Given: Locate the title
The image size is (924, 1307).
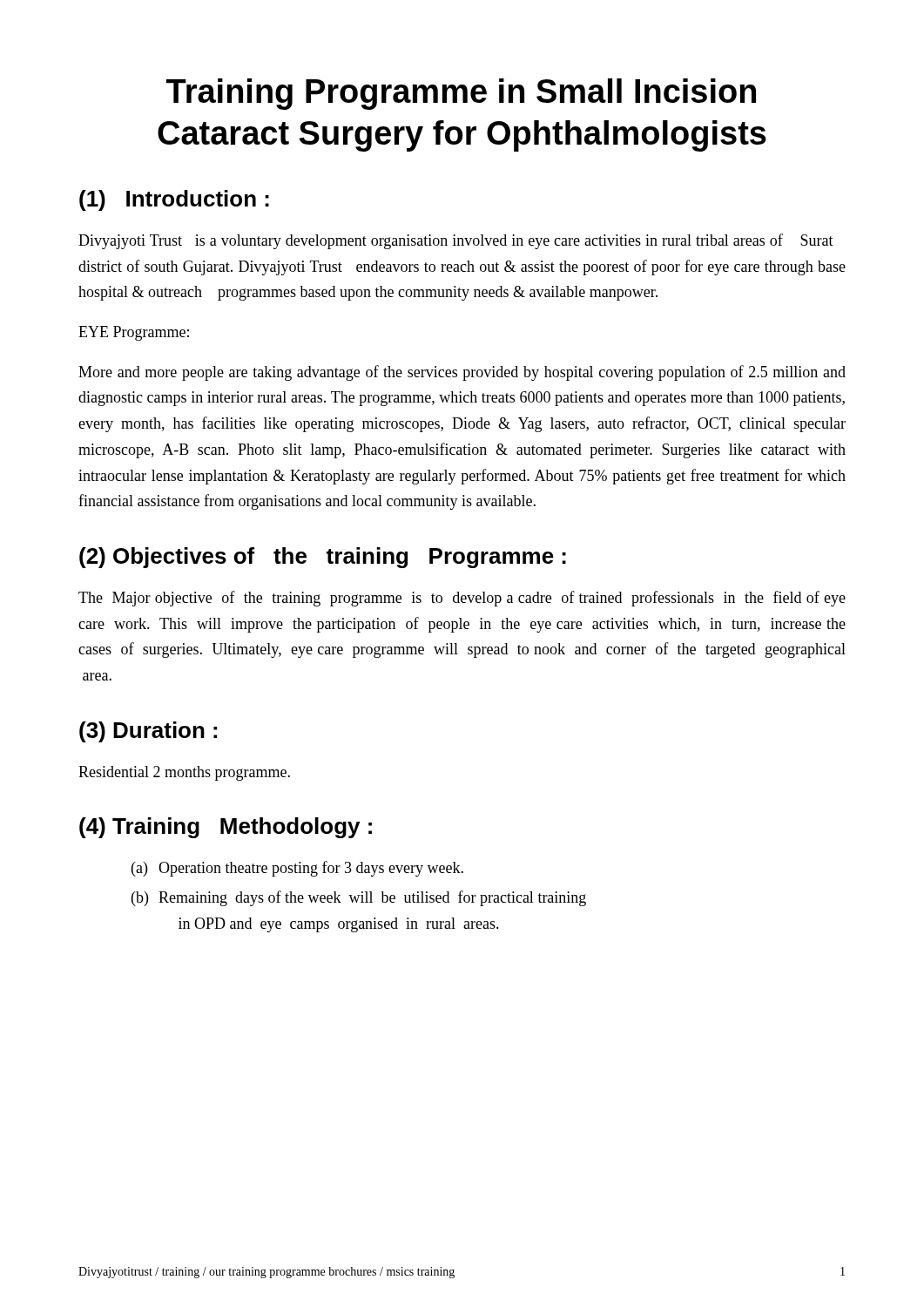Looking at the screenshot, I should (462, 112).
